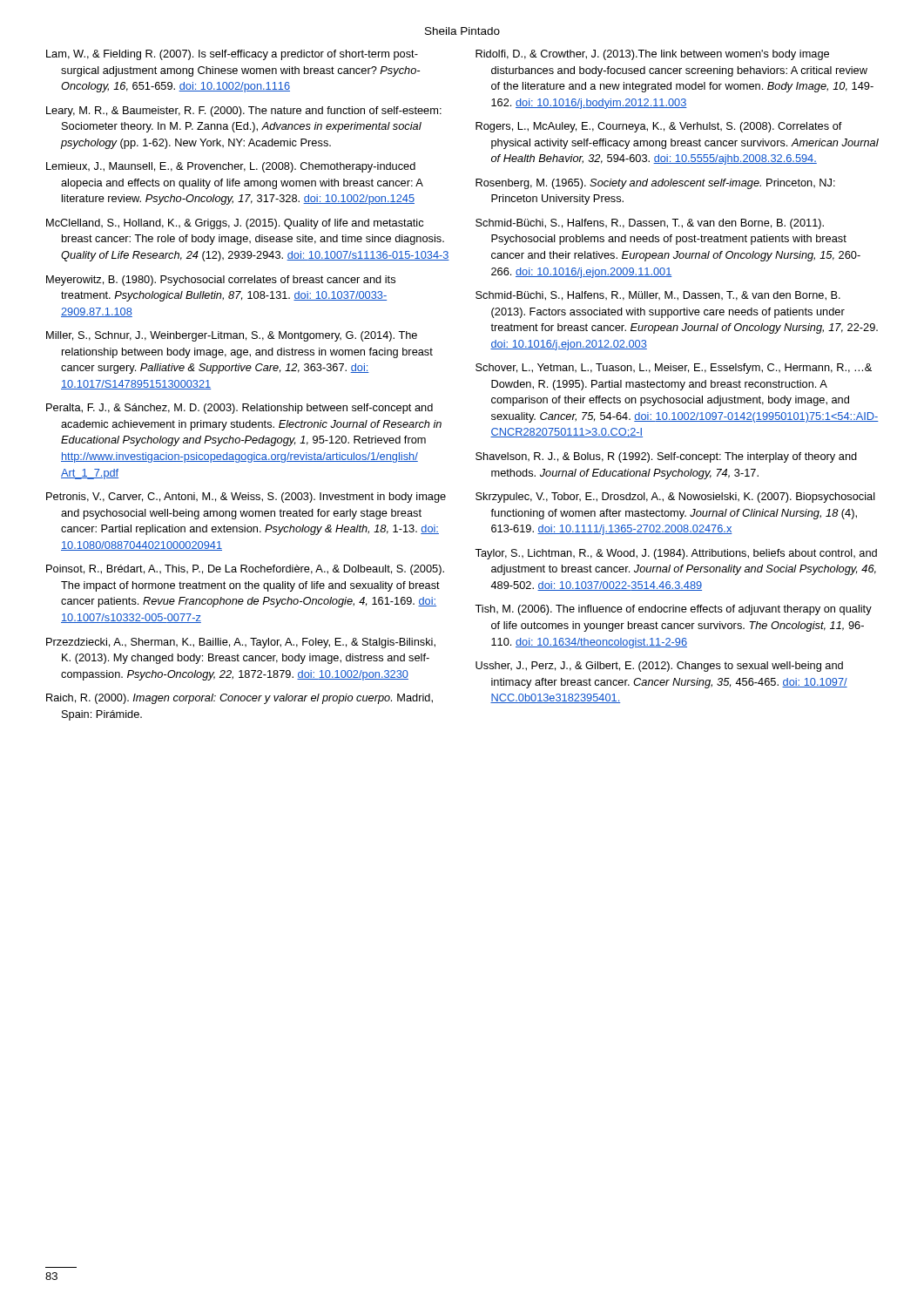Click the passage that begins "Meyerowitz, B. (1980). Psychosocial correlates"
This screenshot has height=1307, width=924.
coord(221,295)
